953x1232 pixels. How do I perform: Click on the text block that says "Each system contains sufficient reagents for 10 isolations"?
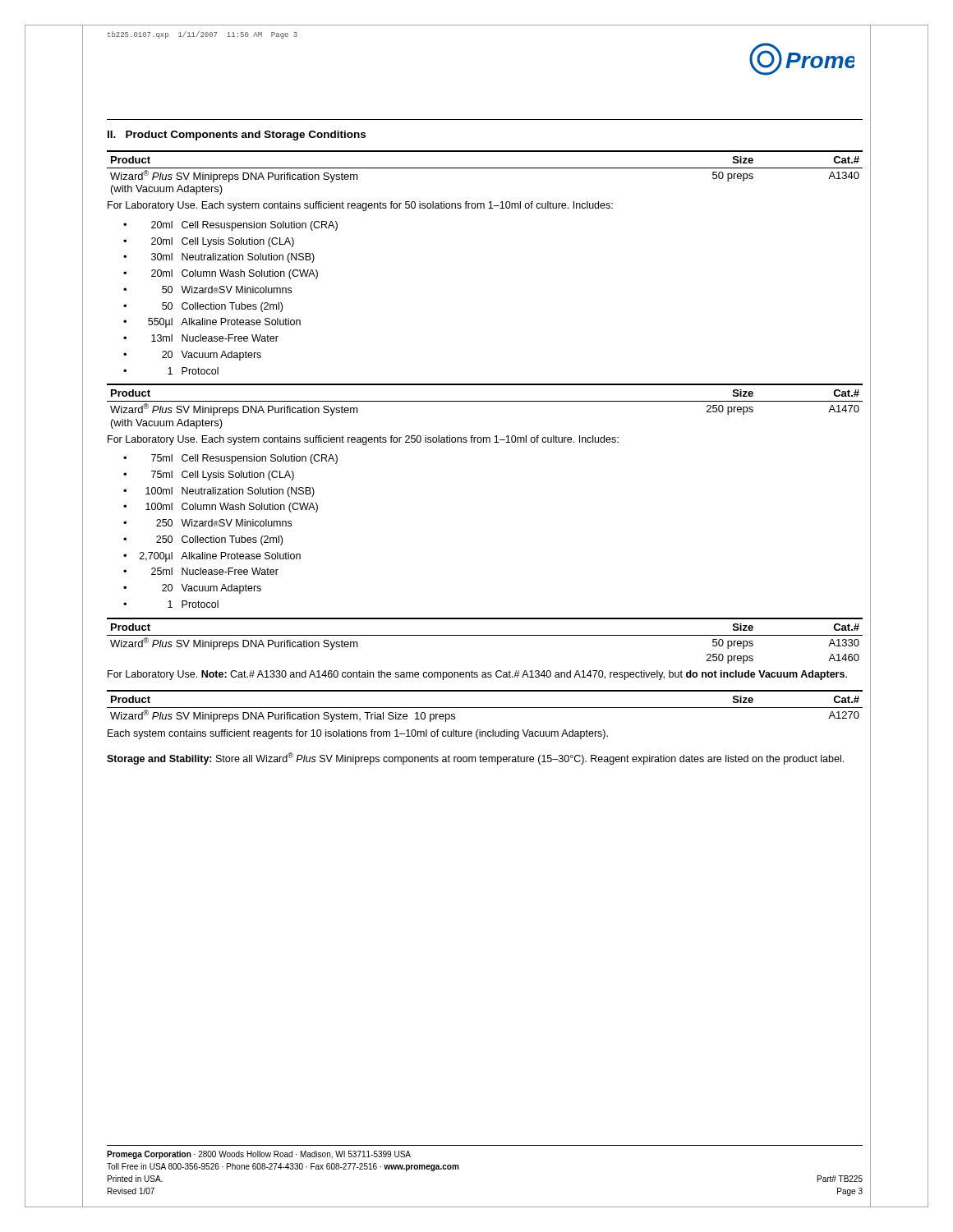coord(358,733)
